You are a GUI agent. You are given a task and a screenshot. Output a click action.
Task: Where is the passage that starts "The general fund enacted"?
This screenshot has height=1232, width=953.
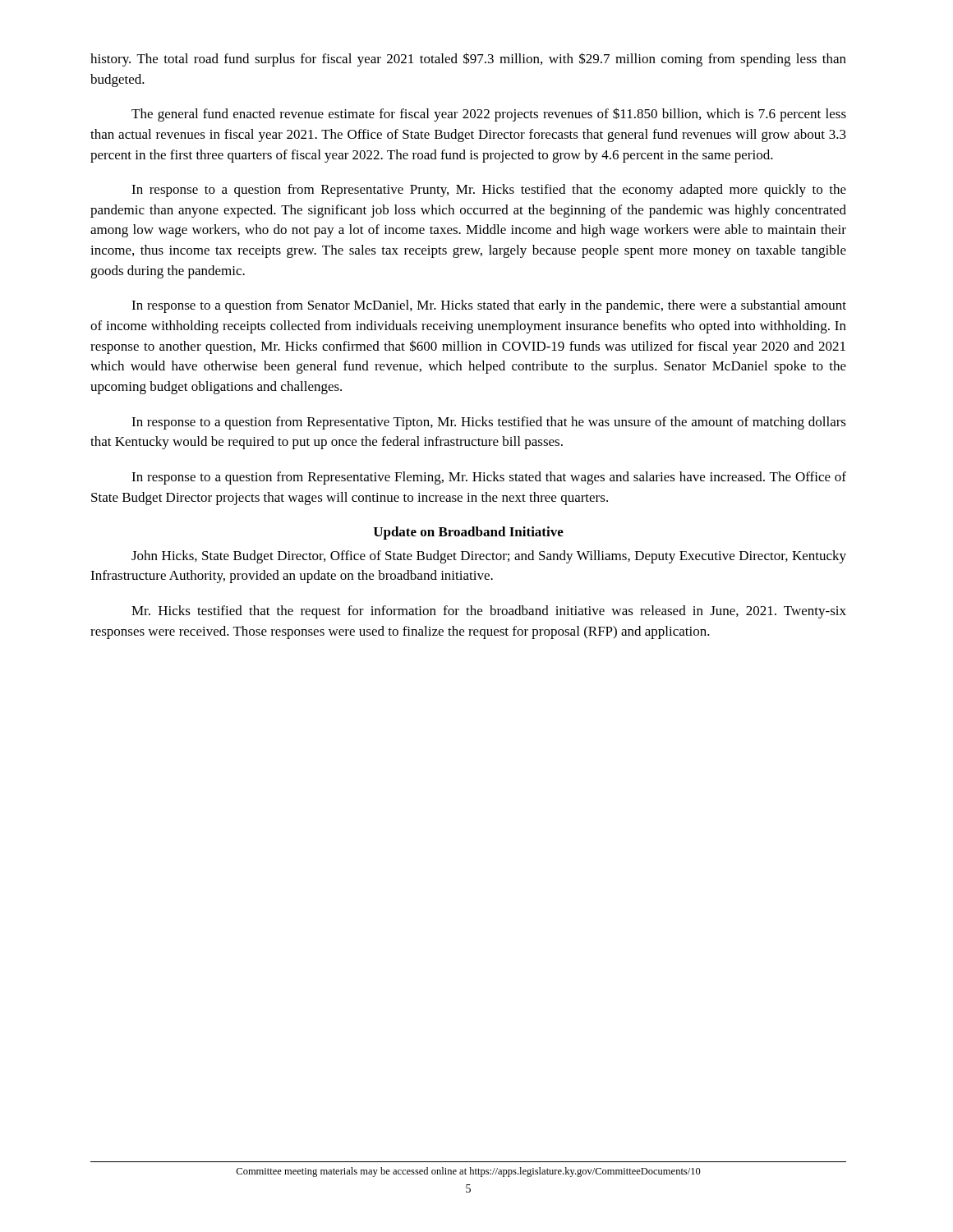468,135
